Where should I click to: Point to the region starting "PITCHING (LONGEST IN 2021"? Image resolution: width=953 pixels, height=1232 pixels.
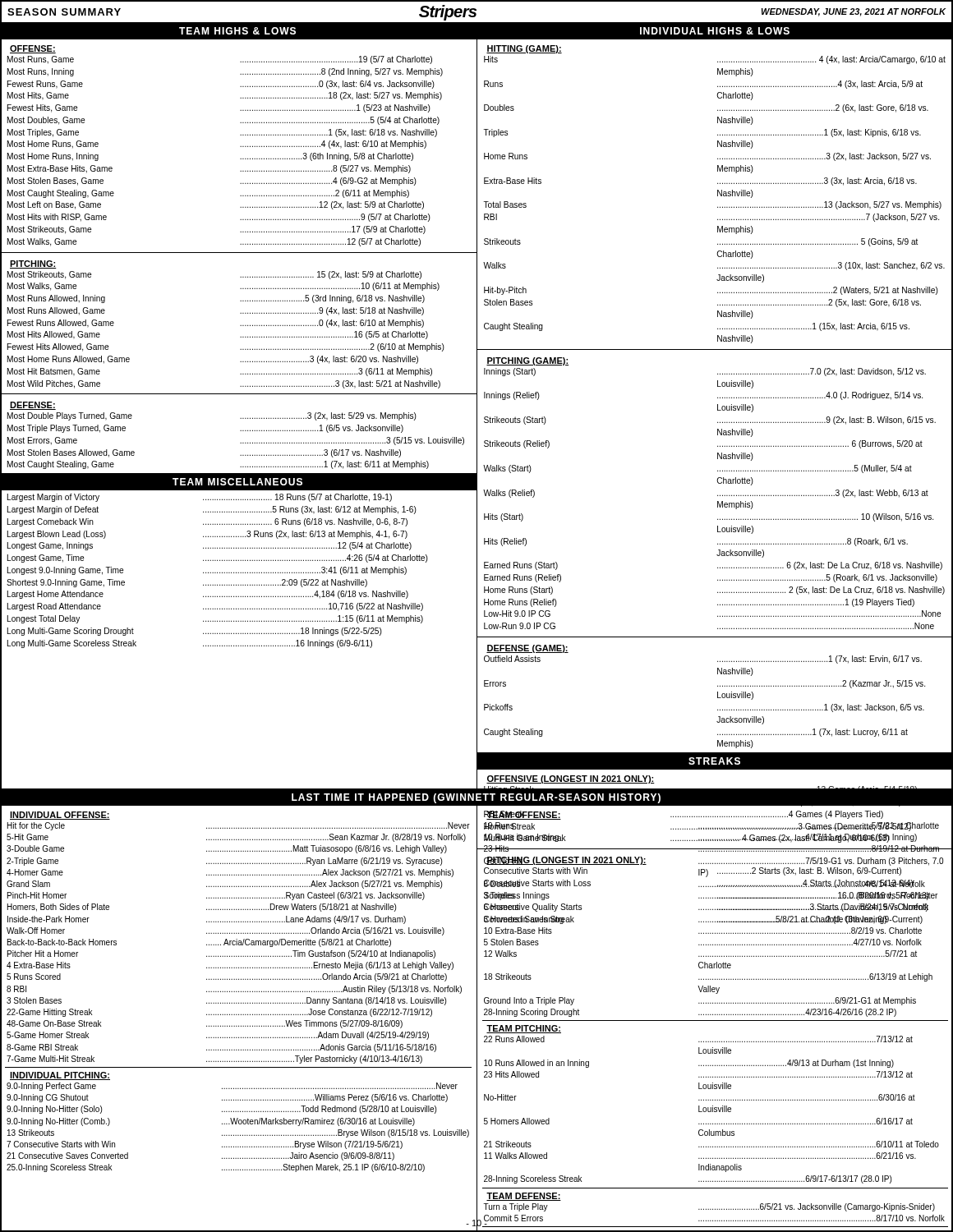[x=715, y=891]
